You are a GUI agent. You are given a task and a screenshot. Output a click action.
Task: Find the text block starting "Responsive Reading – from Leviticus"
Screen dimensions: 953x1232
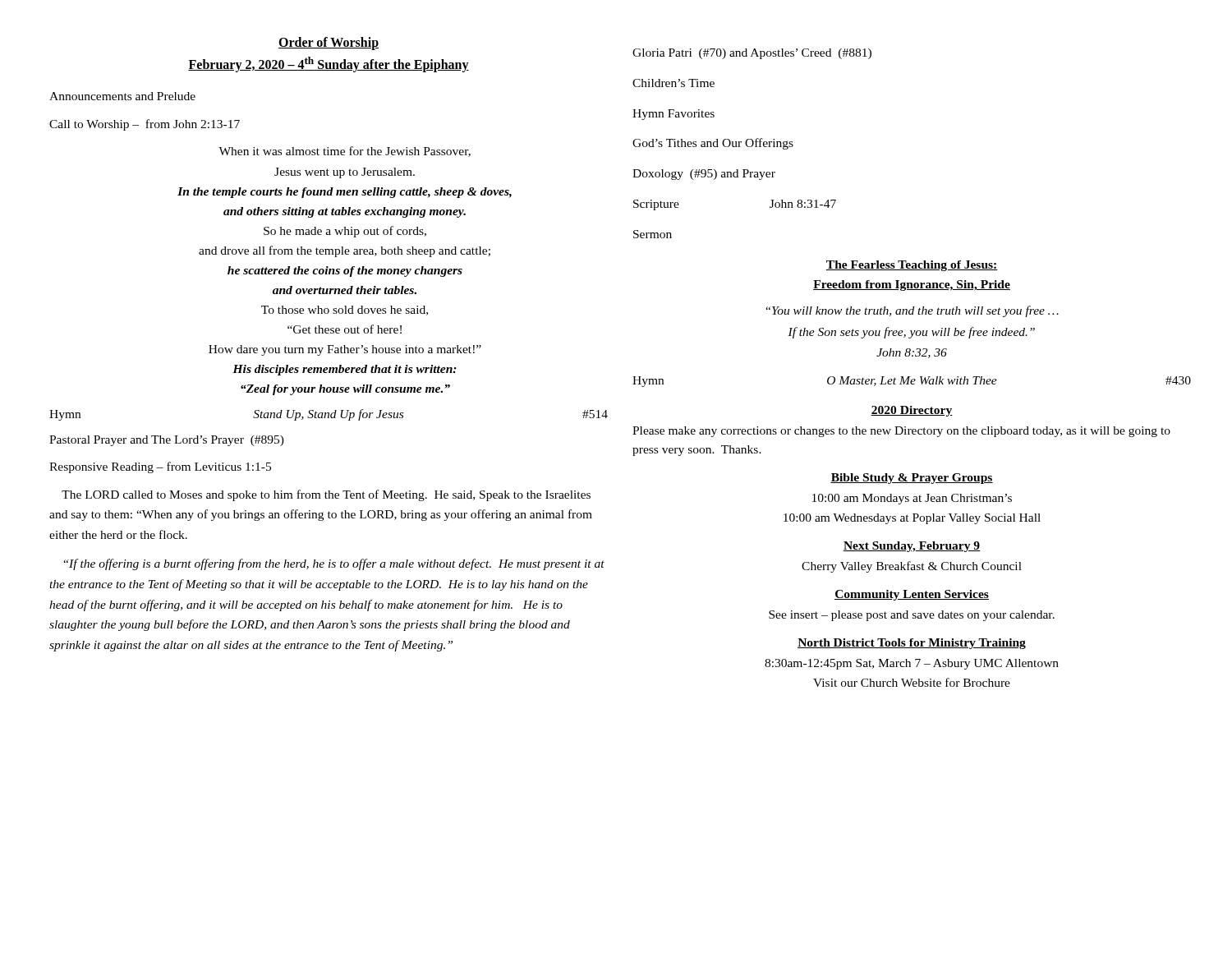[160, 466]
